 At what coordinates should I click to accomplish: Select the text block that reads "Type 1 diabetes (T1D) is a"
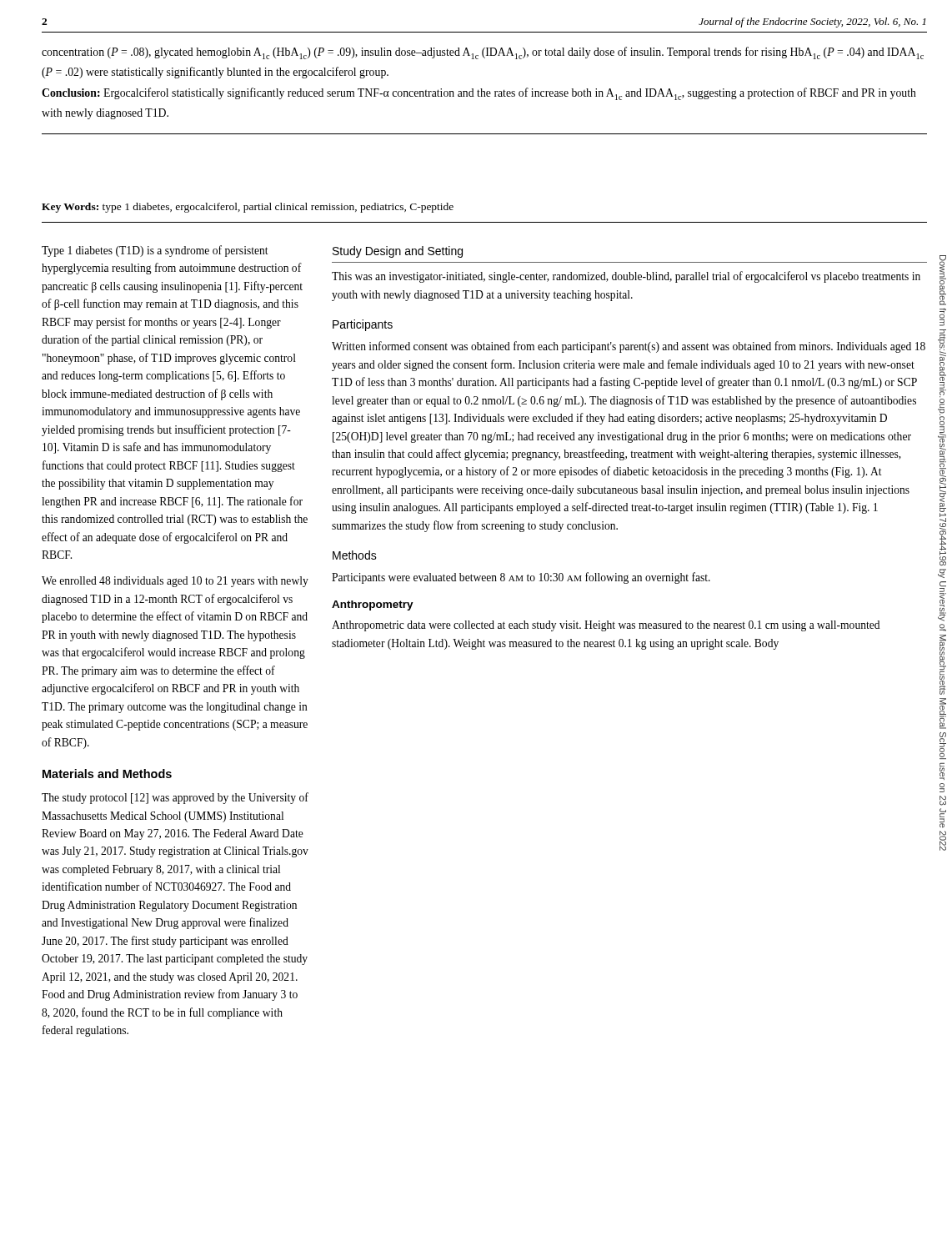coord(175,403)
